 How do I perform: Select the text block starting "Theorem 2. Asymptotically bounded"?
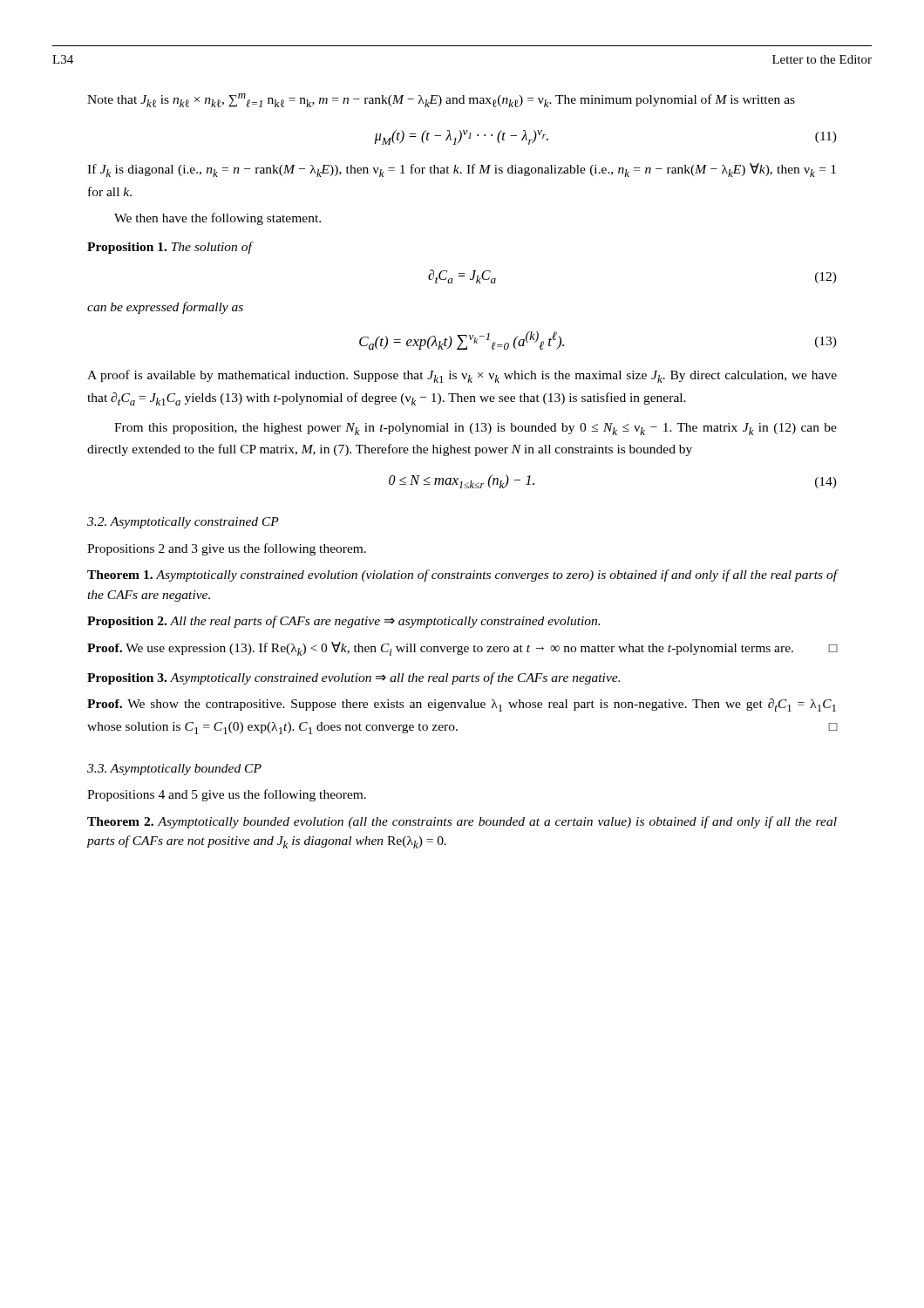pyautogui.click(x=462, y=833)
